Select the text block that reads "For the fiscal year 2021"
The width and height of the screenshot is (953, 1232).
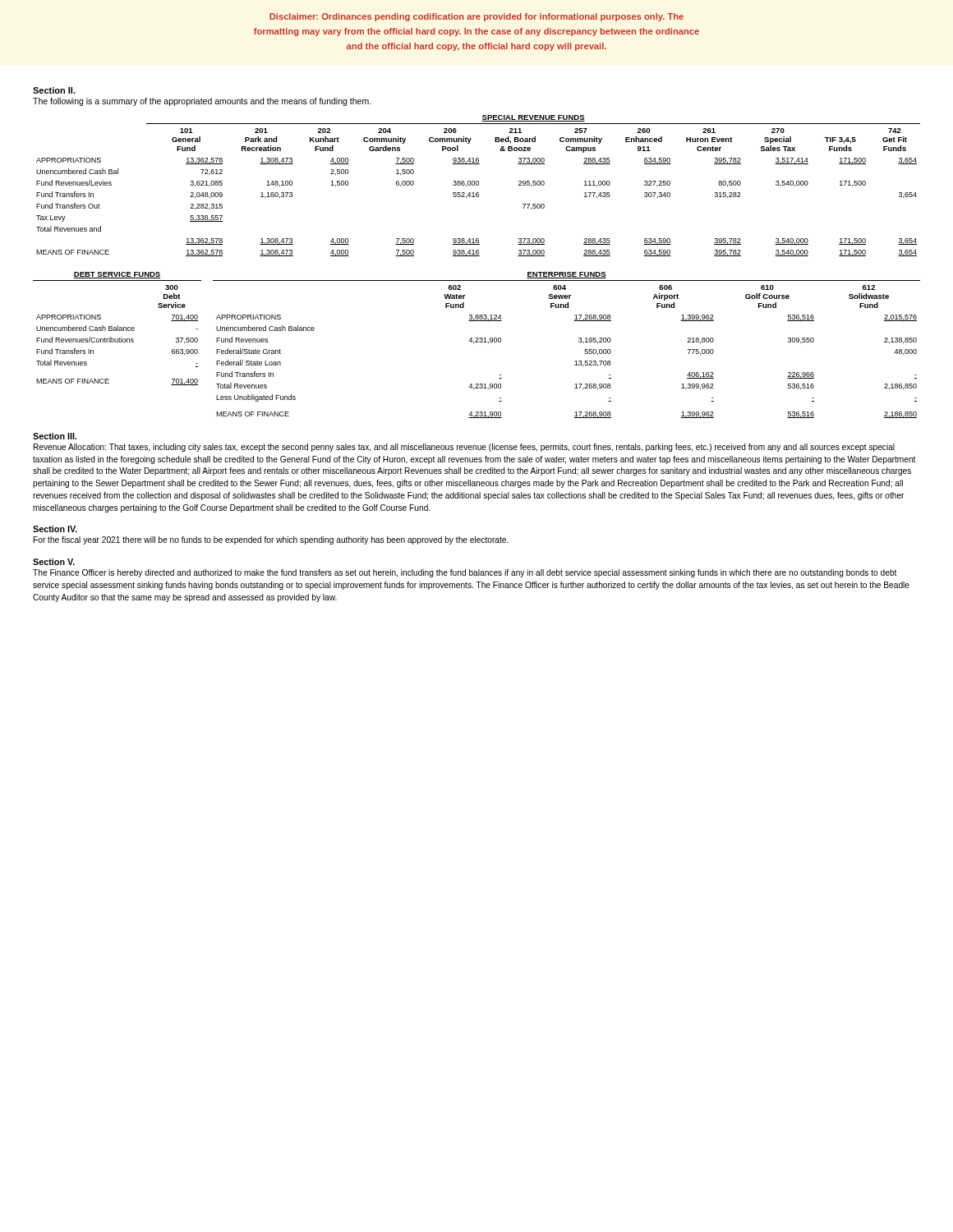tap(271, 540)
